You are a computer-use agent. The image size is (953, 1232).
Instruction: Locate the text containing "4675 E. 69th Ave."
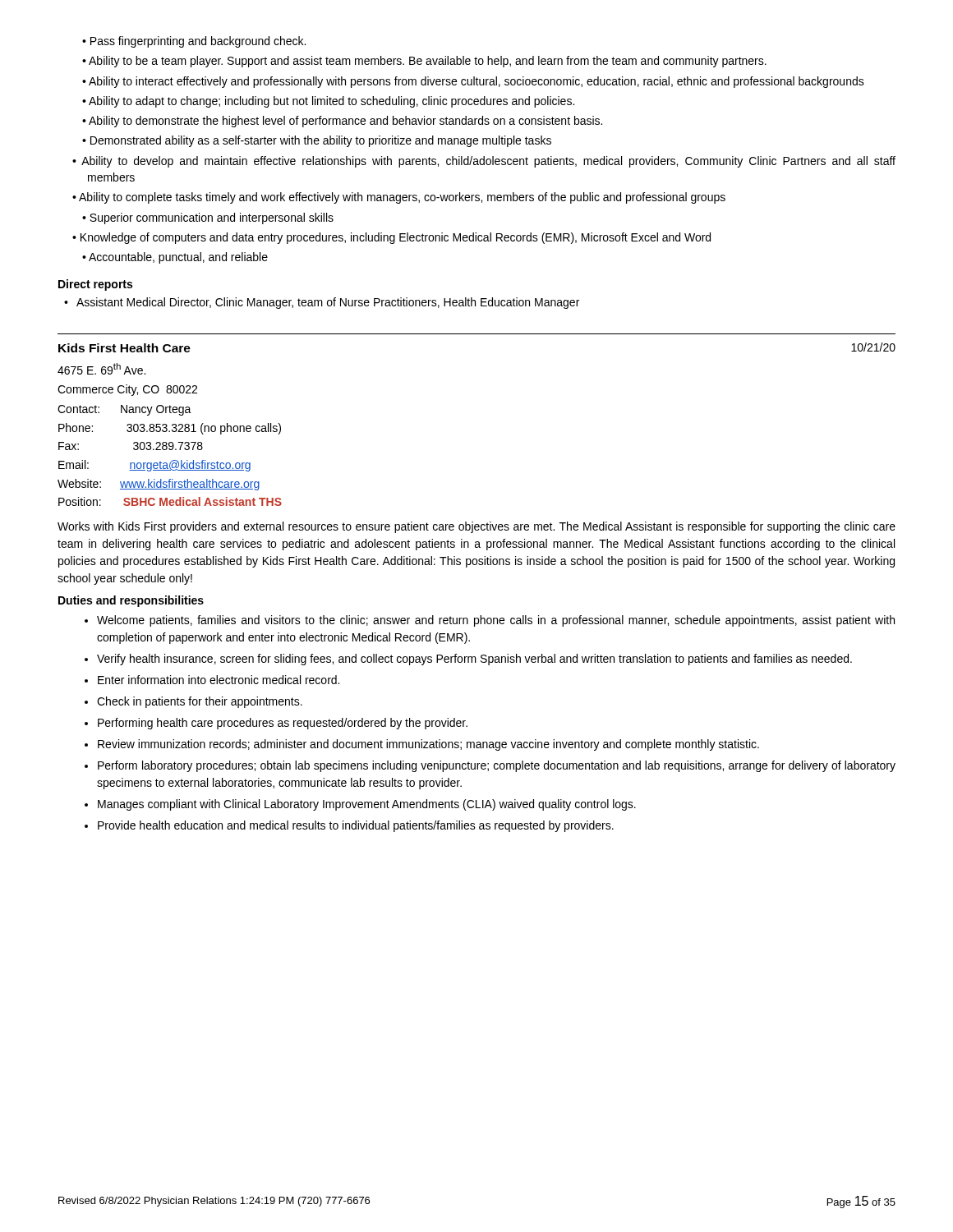(102, 369)
